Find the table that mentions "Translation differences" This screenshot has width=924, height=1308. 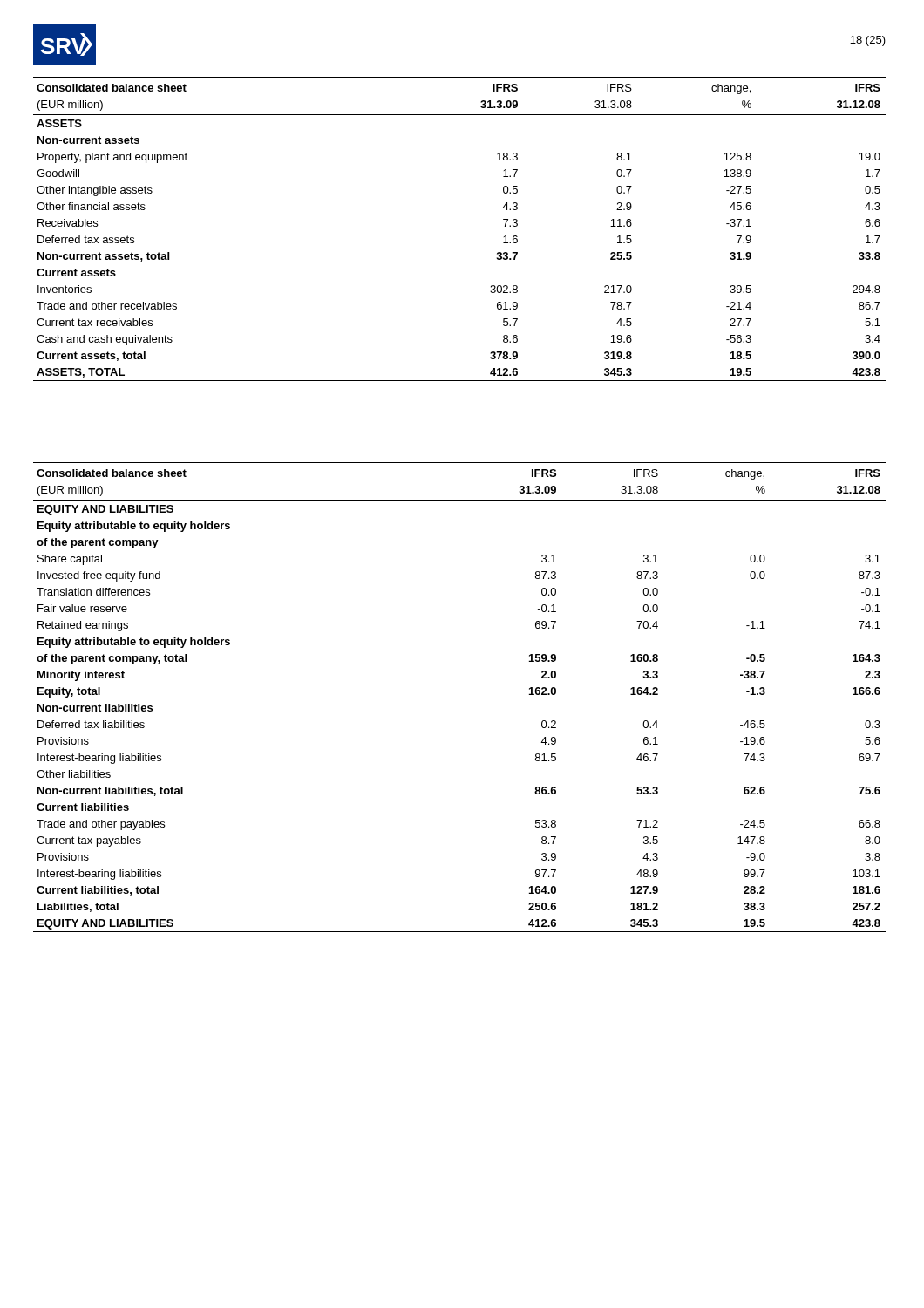pos(459,697)
